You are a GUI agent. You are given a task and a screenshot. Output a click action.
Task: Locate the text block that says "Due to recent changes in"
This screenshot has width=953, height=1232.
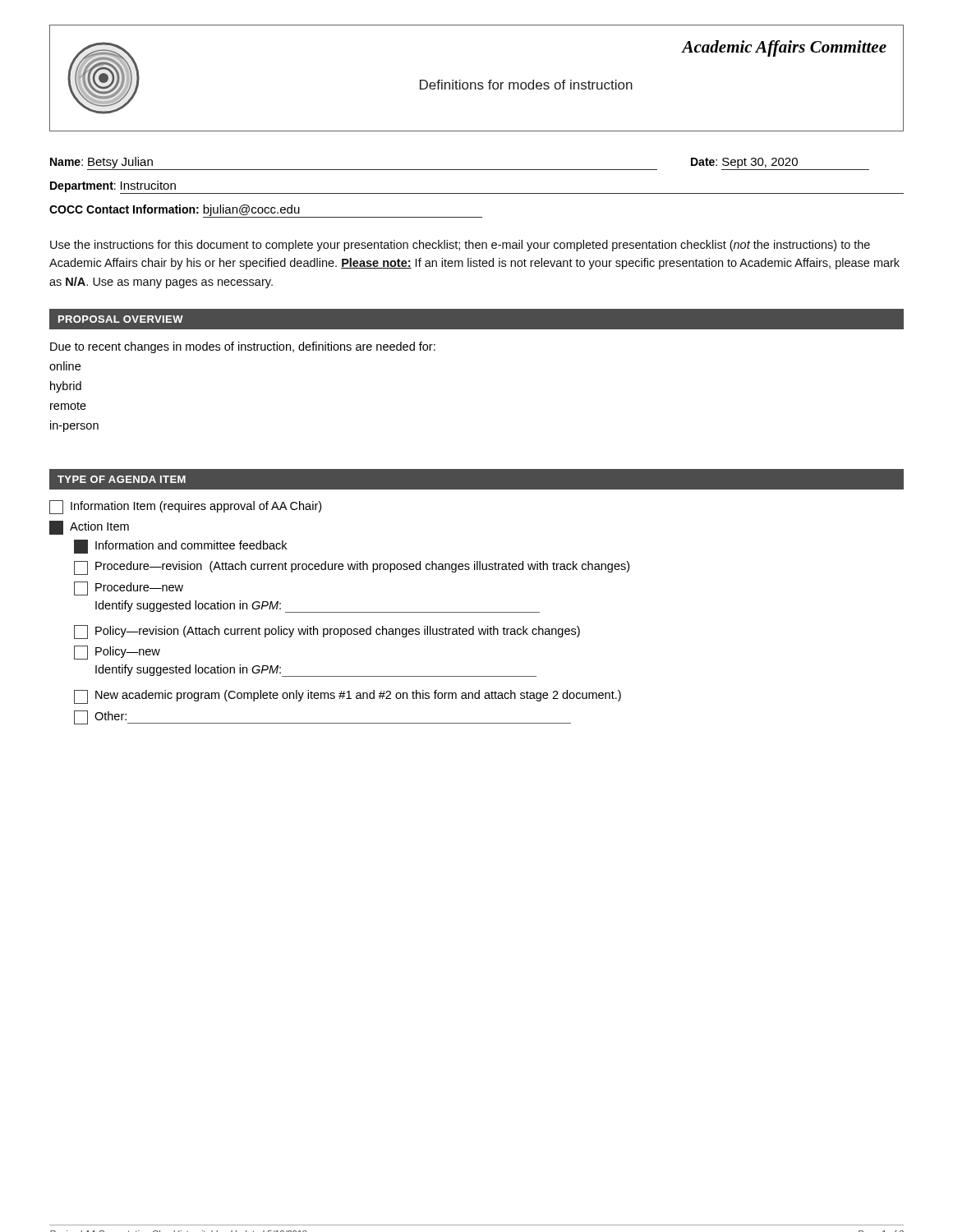pos(243,347)
